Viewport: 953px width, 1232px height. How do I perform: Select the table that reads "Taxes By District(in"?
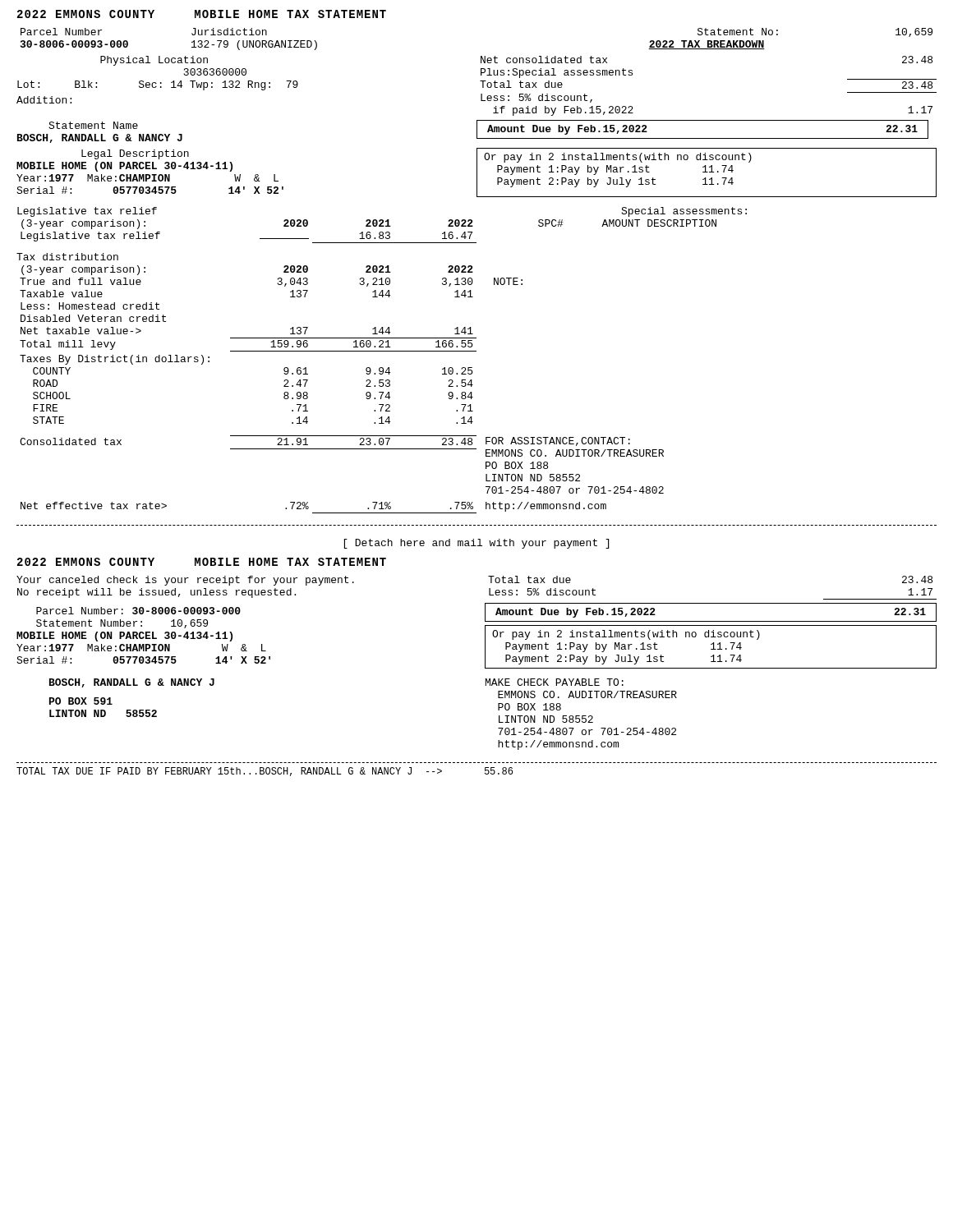pyautogui.click(x=246, y=390)
